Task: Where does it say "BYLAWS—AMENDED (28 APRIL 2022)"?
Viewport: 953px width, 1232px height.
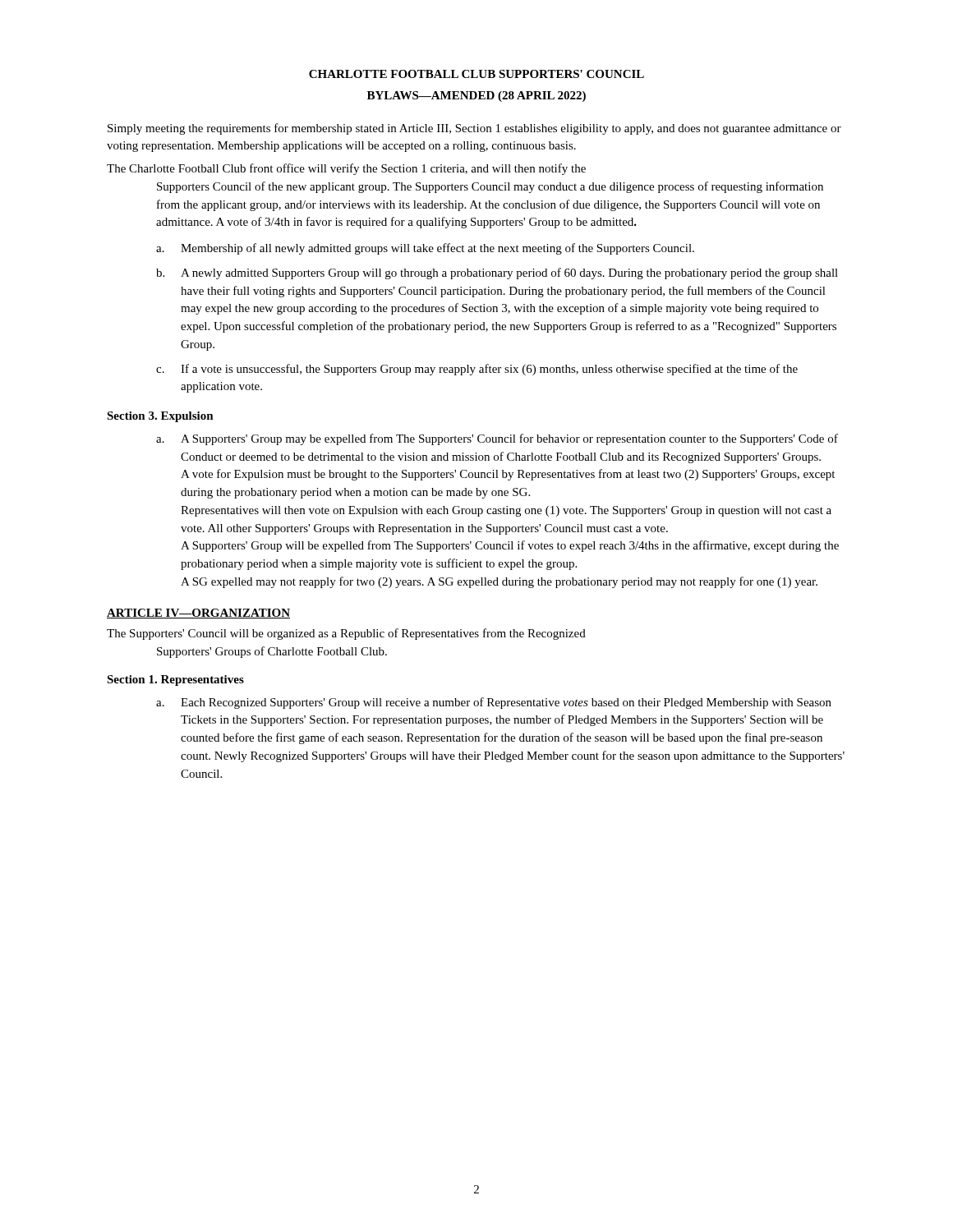Action: pyautogui.click(x=476, y=95)
